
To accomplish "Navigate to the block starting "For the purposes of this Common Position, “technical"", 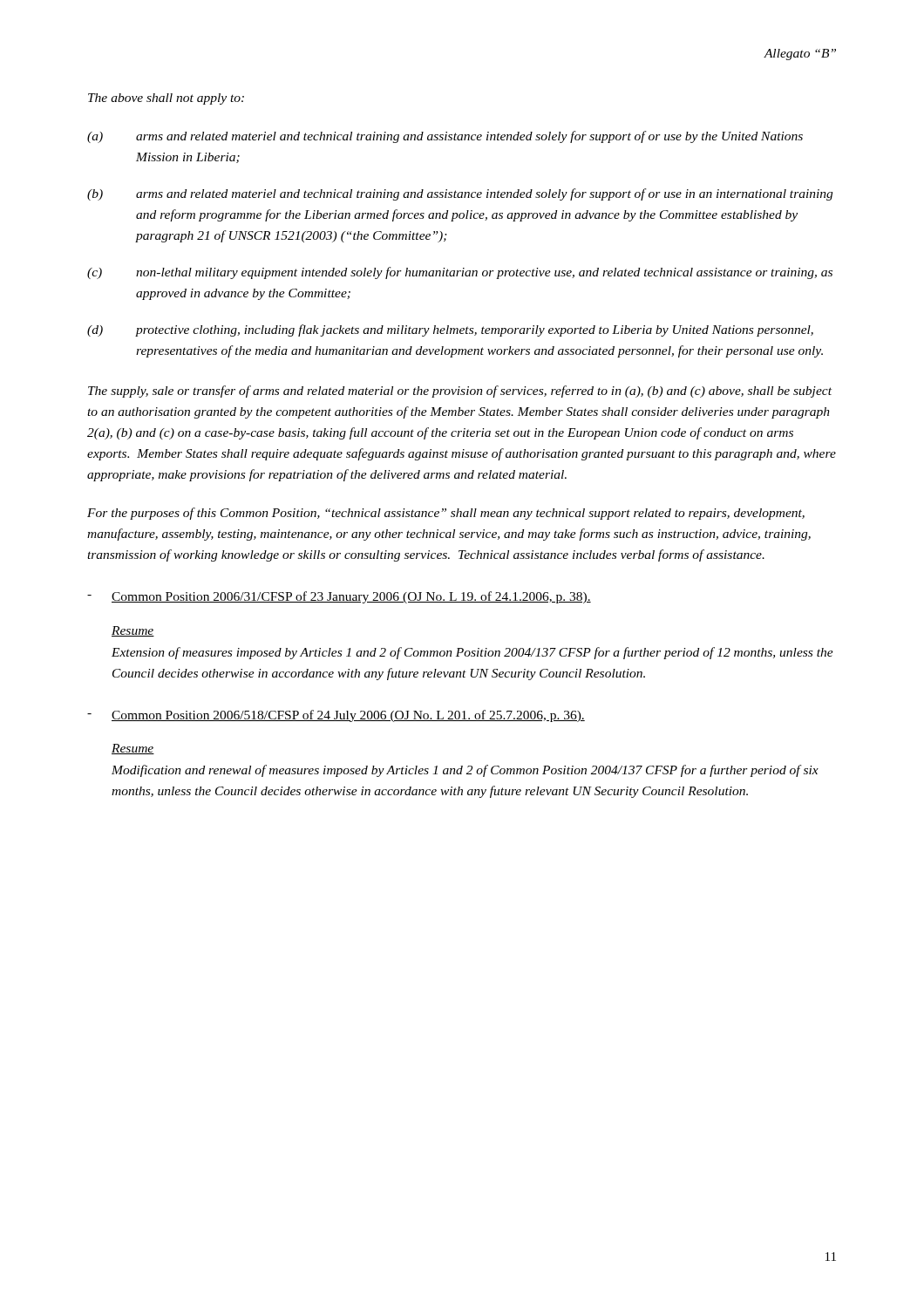I will click(449, 533).
